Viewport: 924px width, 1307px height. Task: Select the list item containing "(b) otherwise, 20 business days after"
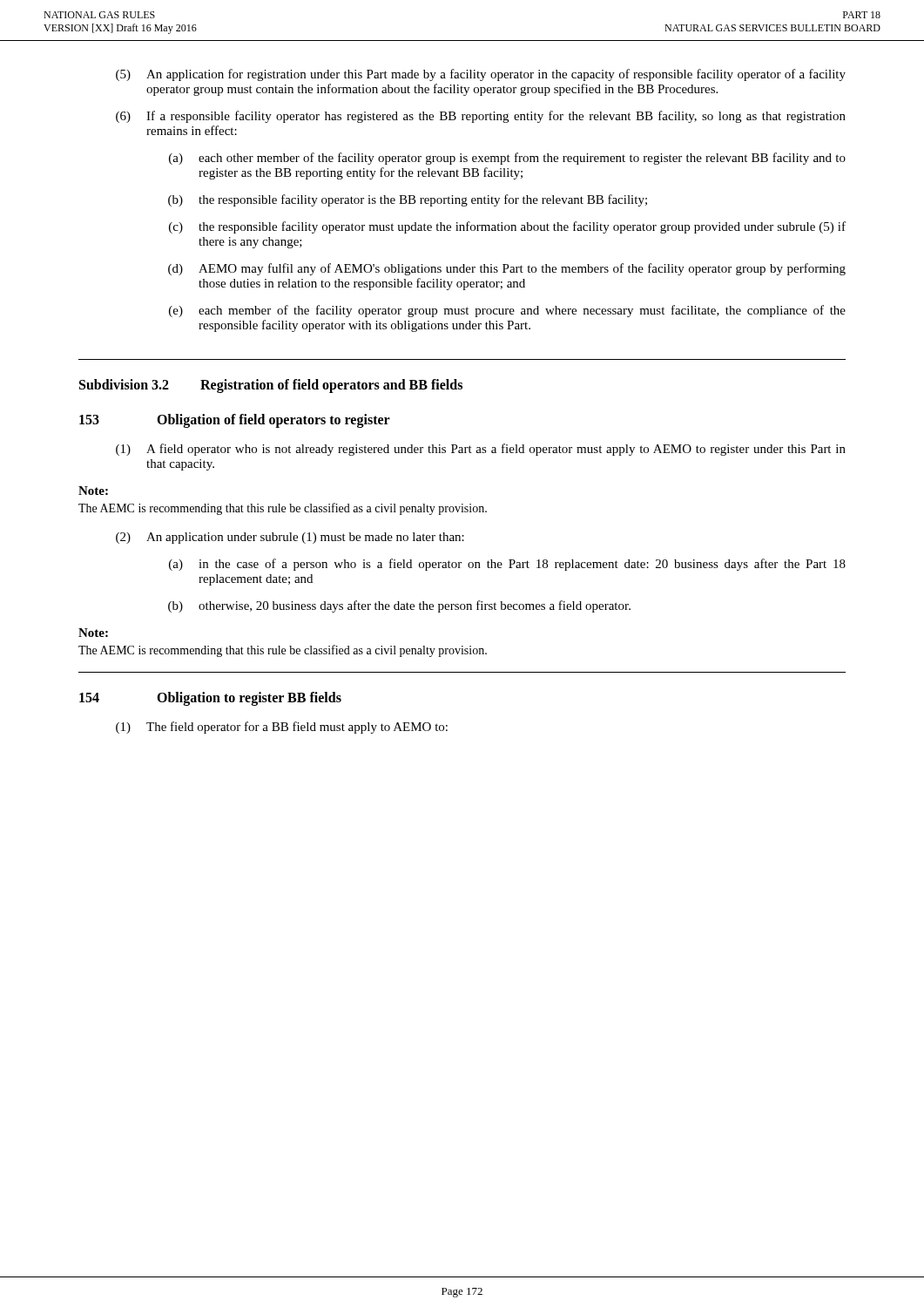click(488, 606)
